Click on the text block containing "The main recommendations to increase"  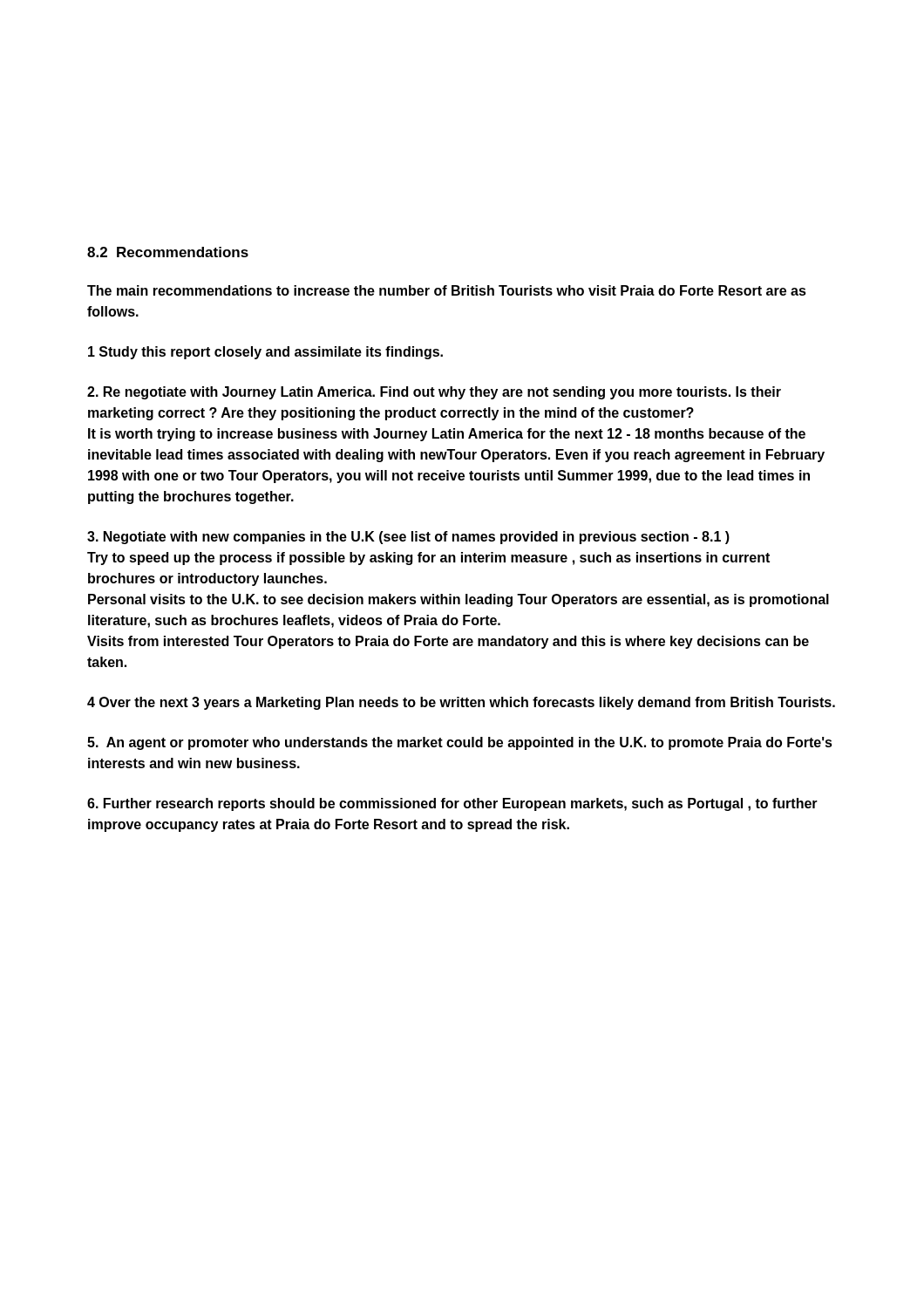pyautogui.click(x=447, y=301)
